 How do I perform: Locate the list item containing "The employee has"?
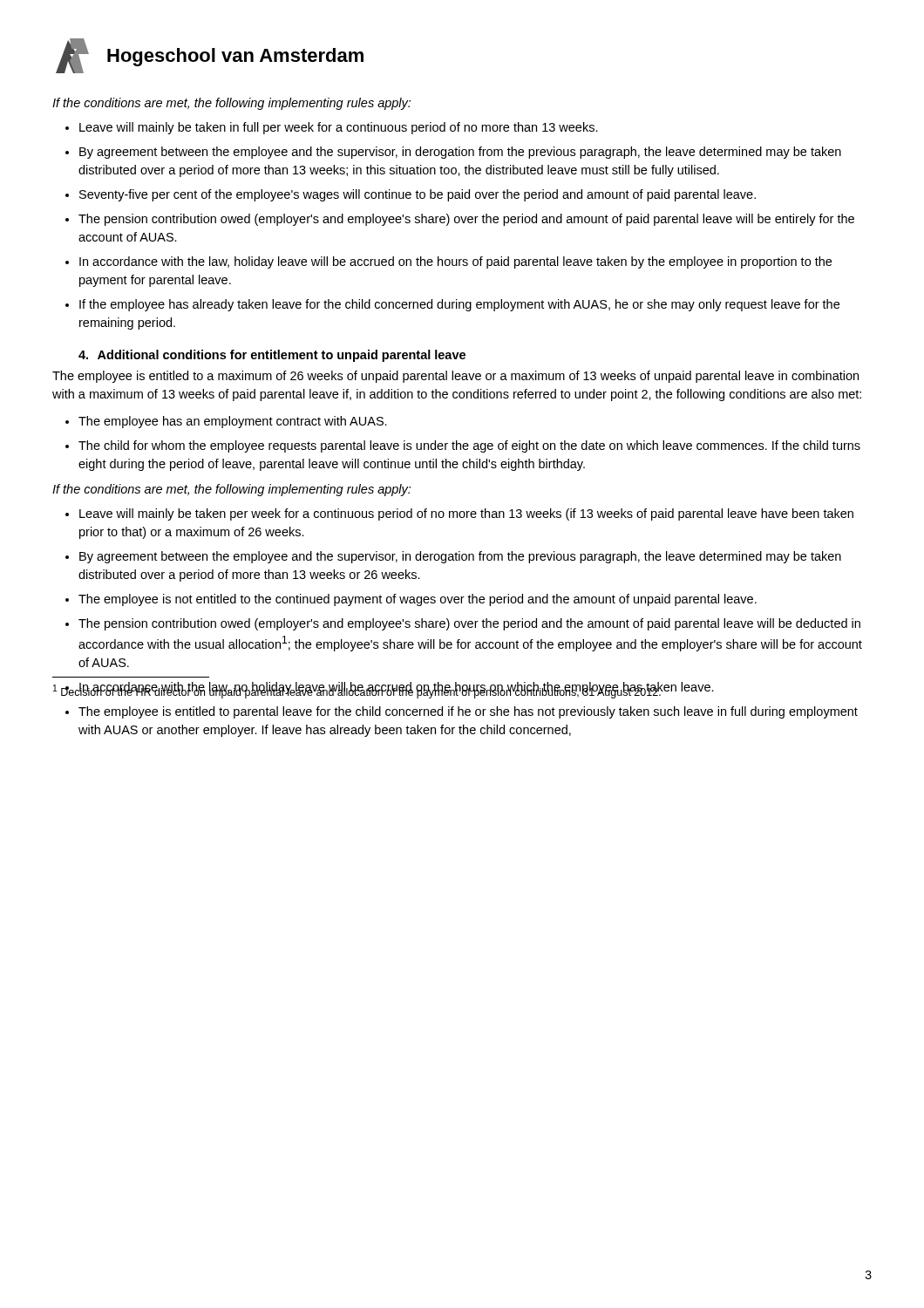pos(233,422)
